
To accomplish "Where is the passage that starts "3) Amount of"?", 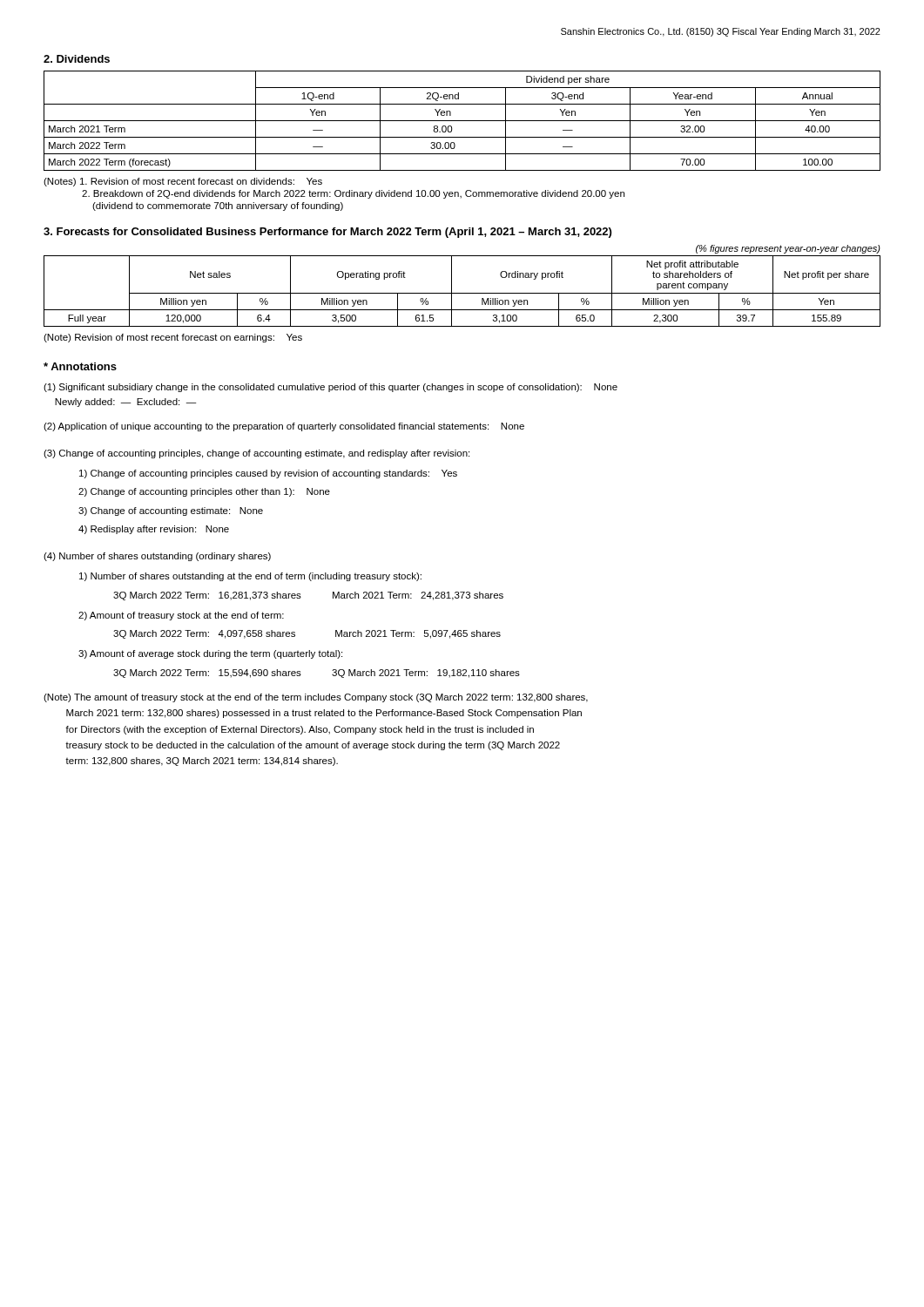I will pos(211,654).
